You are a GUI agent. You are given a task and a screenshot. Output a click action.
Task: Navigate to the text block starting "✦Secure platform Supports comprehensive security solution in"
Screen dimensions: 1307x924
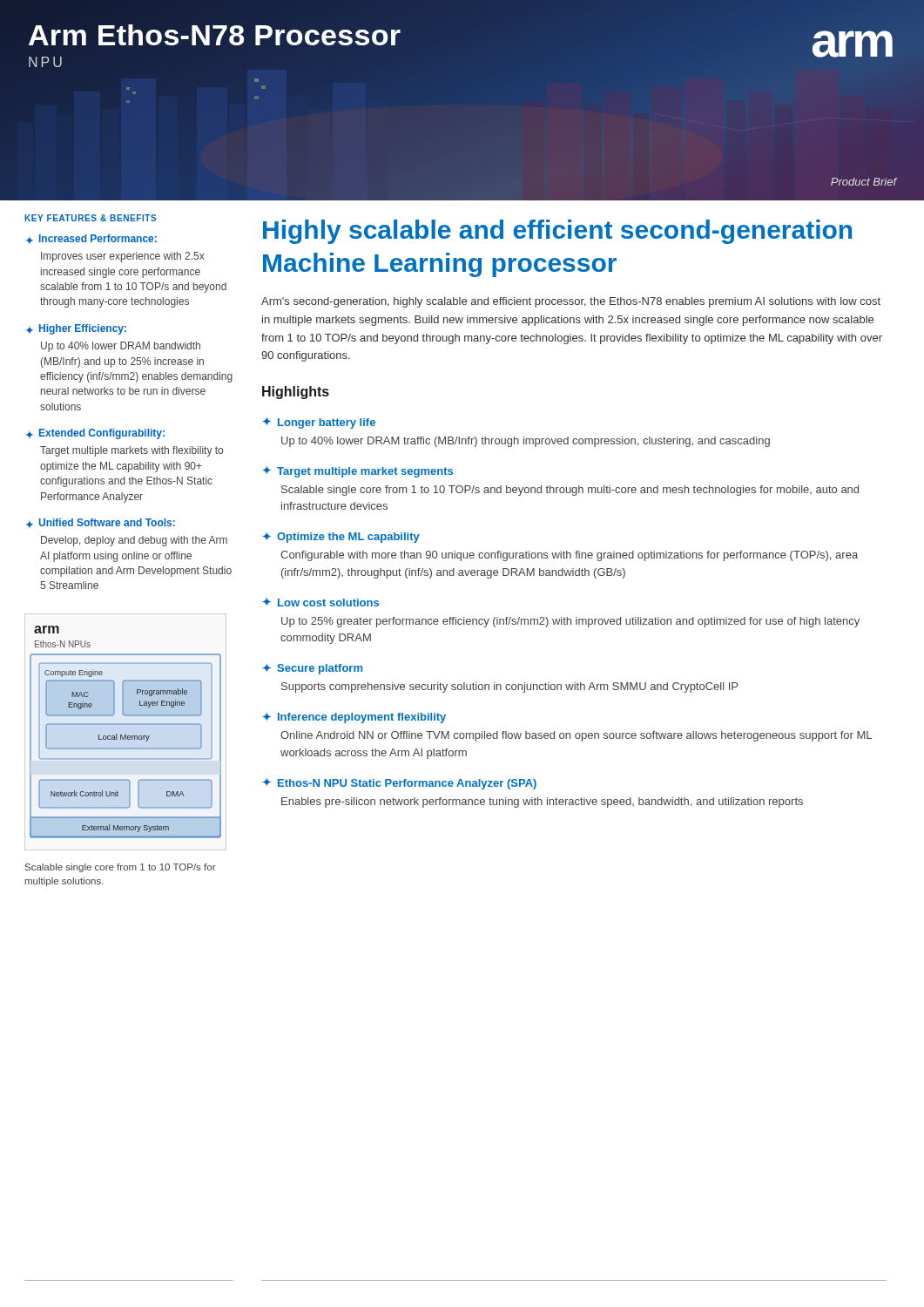click(x=574, y=677)
